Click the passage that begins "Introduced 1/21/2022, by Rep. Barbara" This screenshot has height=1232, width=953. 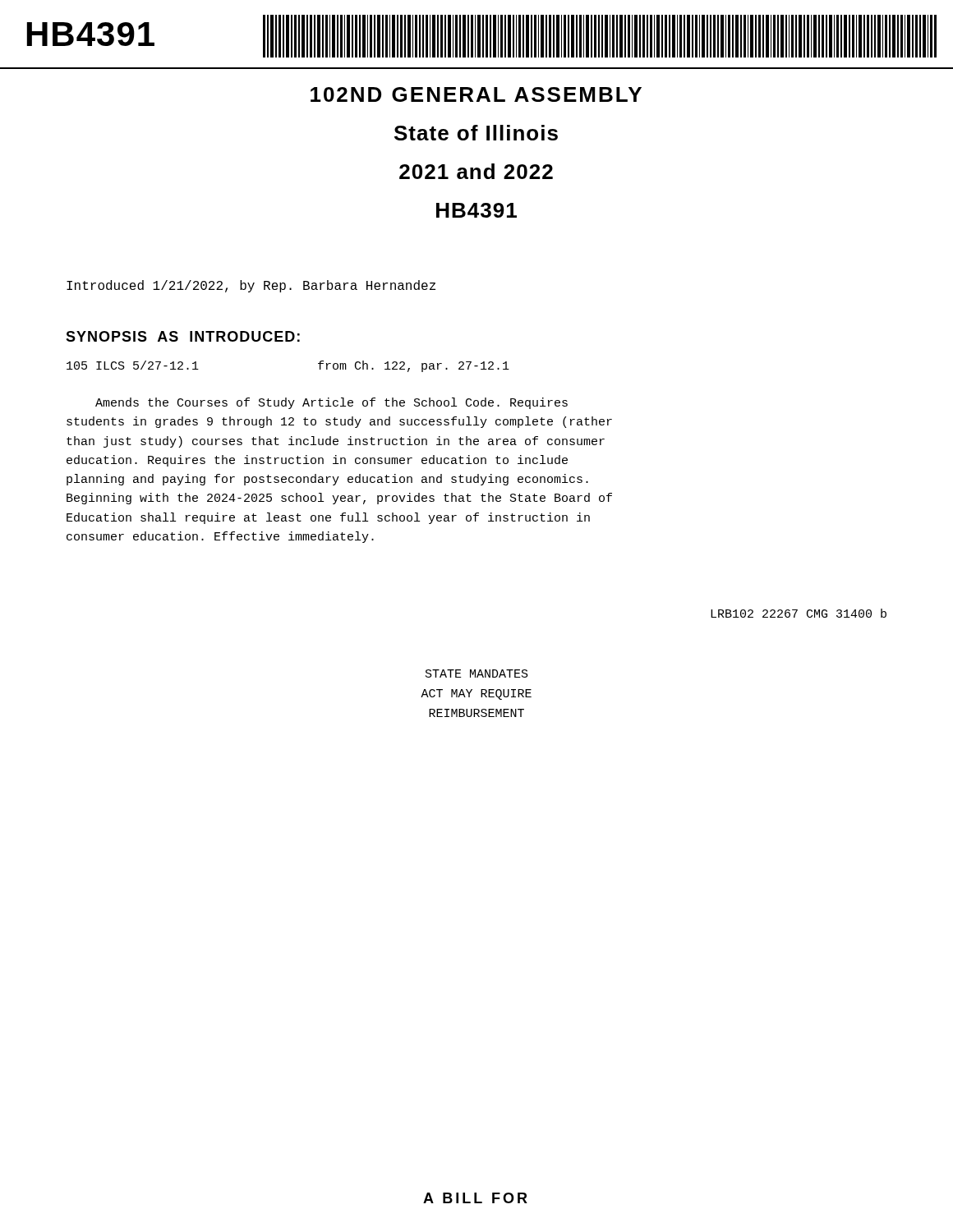(251, 287)
